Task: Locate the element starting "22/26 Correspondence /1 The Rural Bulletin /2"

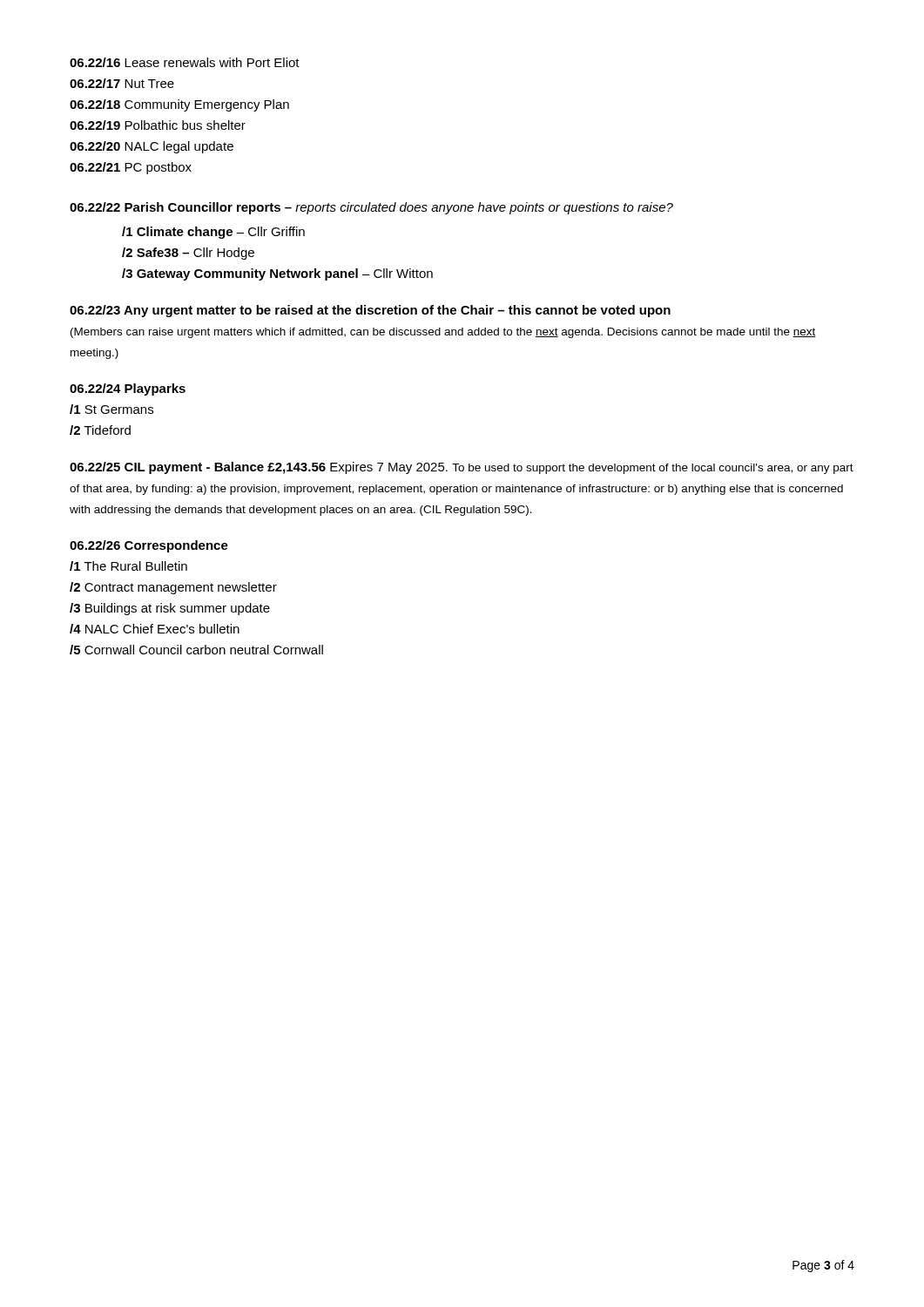Action: (197, 597)
